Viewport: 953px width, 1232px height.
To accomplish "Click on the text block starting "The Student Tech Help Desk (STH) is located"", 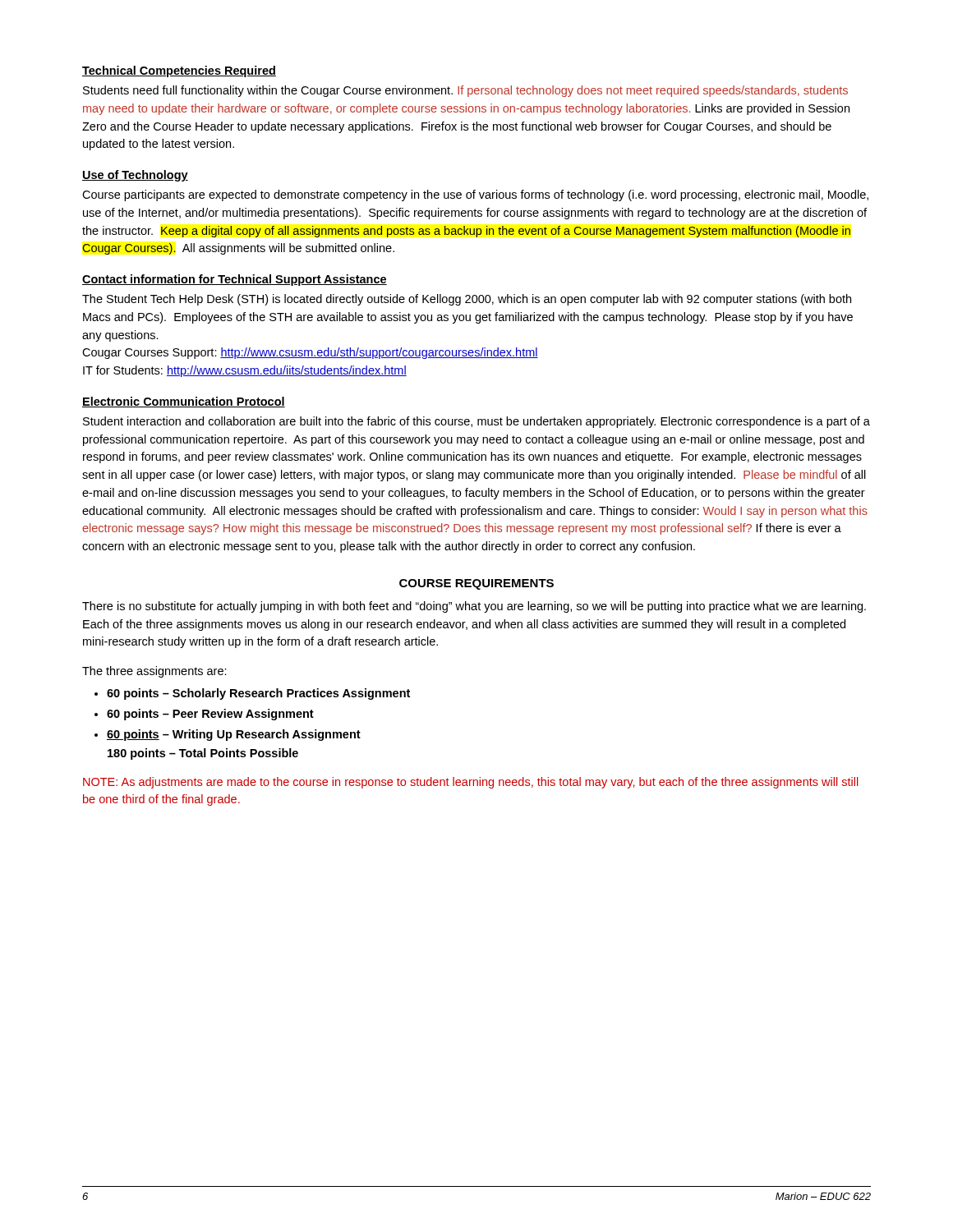I will click(x=467, y=300).
